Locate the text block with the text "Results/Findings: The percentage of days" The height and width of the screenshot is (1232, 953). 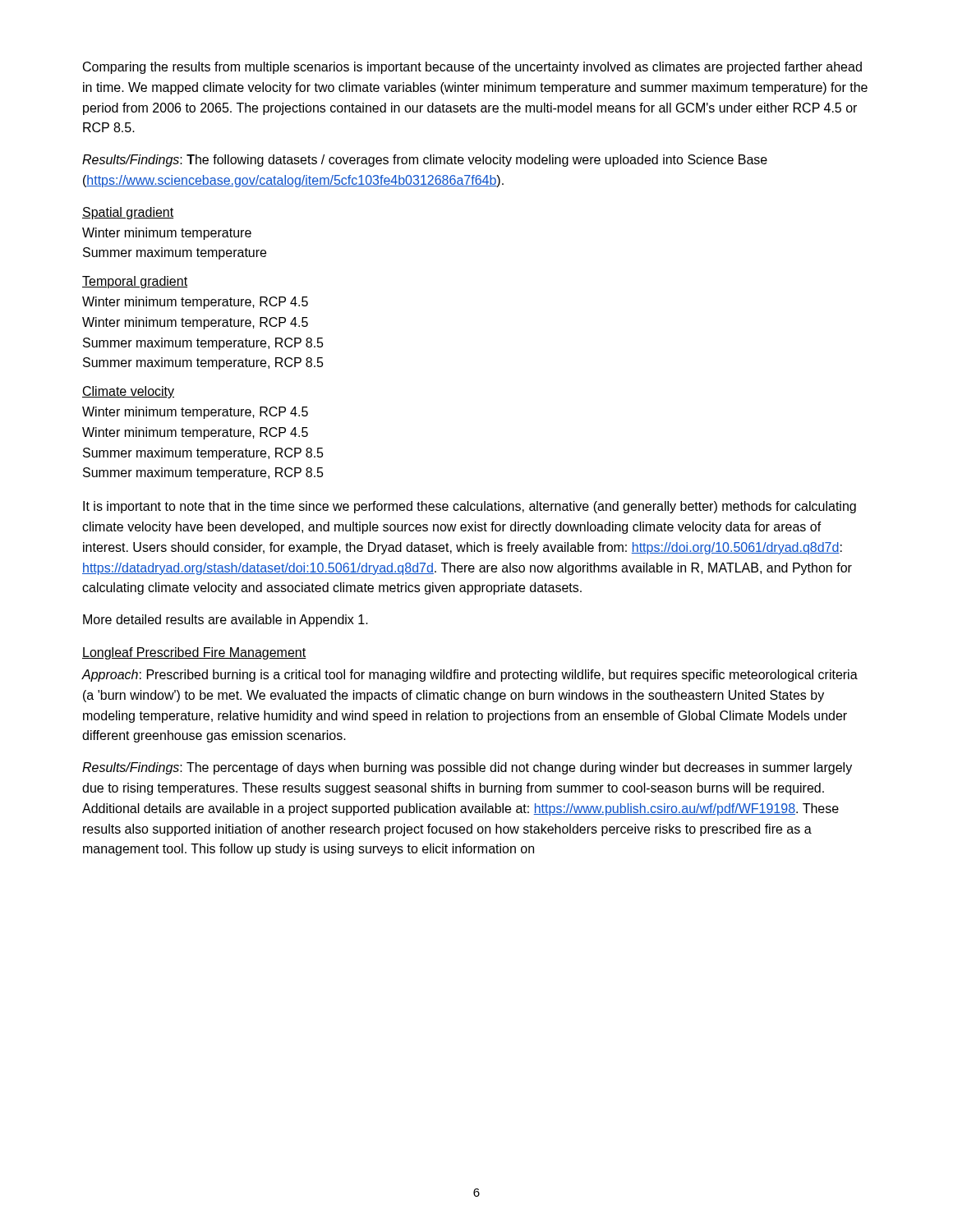(x=467, y=808)
